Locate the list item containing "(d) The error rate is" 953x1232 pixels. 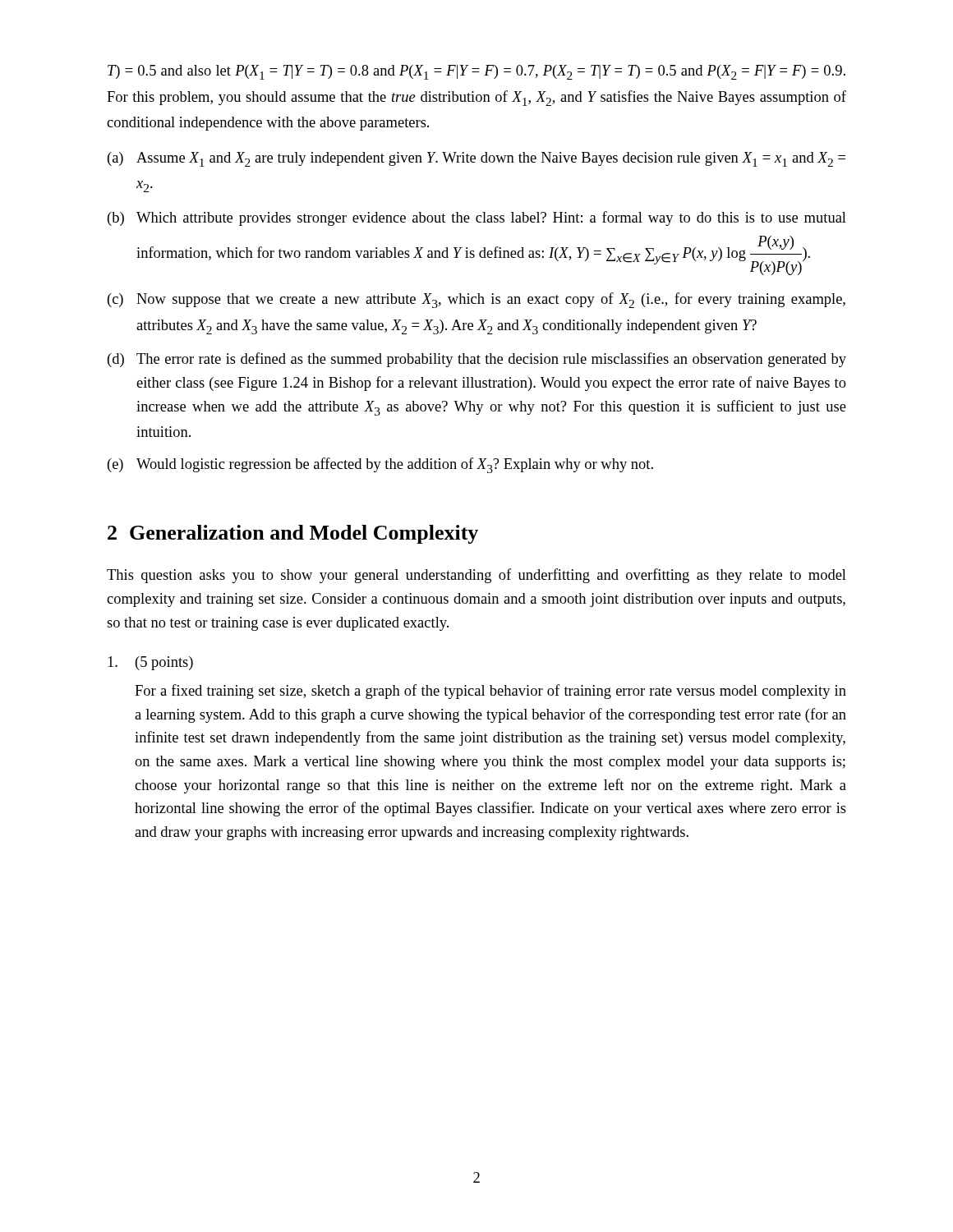(476, 396)
